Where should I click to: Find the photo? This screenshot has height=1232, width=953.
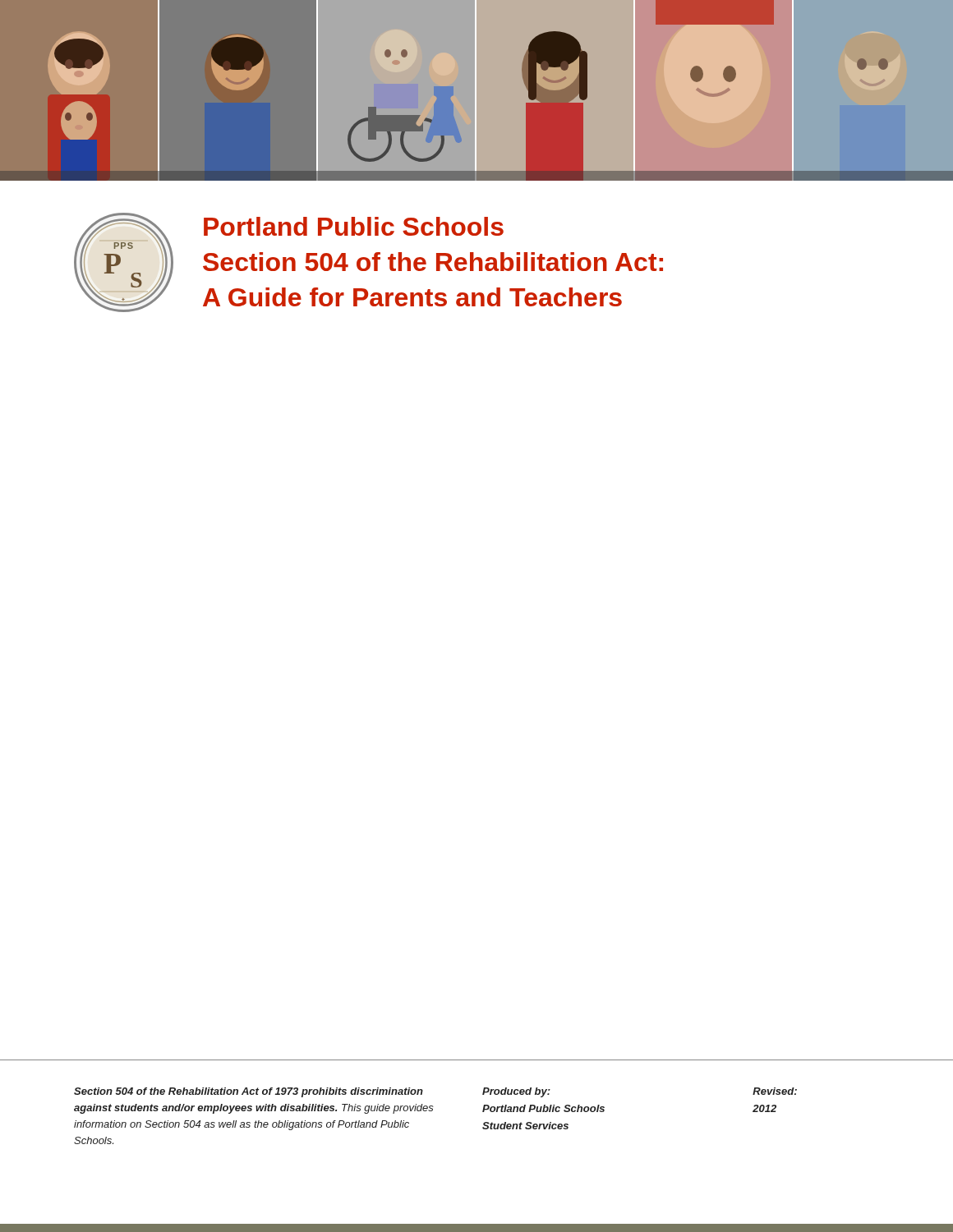tap(476, 90)
